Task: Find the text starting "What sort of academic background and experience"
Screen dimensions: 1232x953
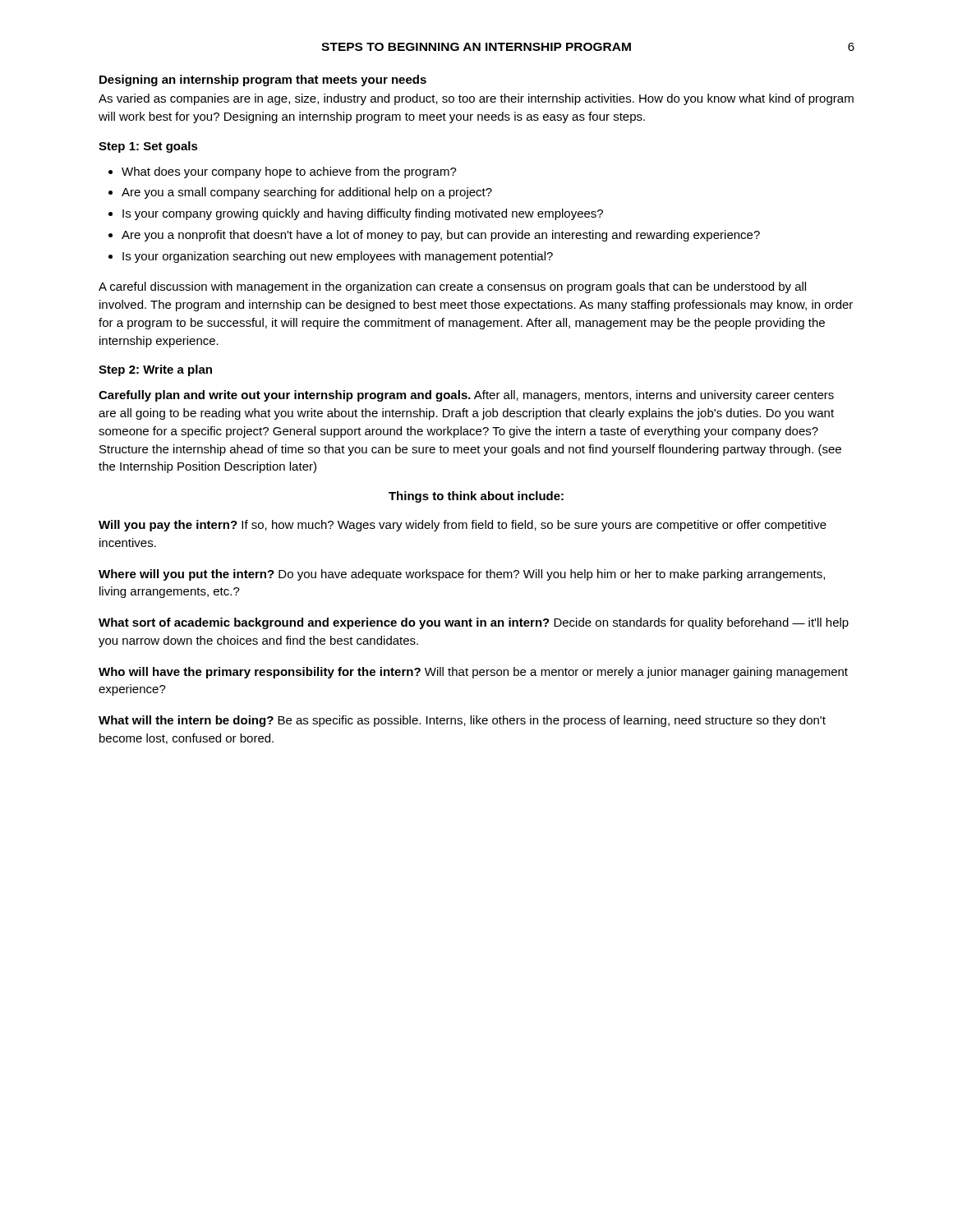Action: pyautogui.click(x=474, y=631)
